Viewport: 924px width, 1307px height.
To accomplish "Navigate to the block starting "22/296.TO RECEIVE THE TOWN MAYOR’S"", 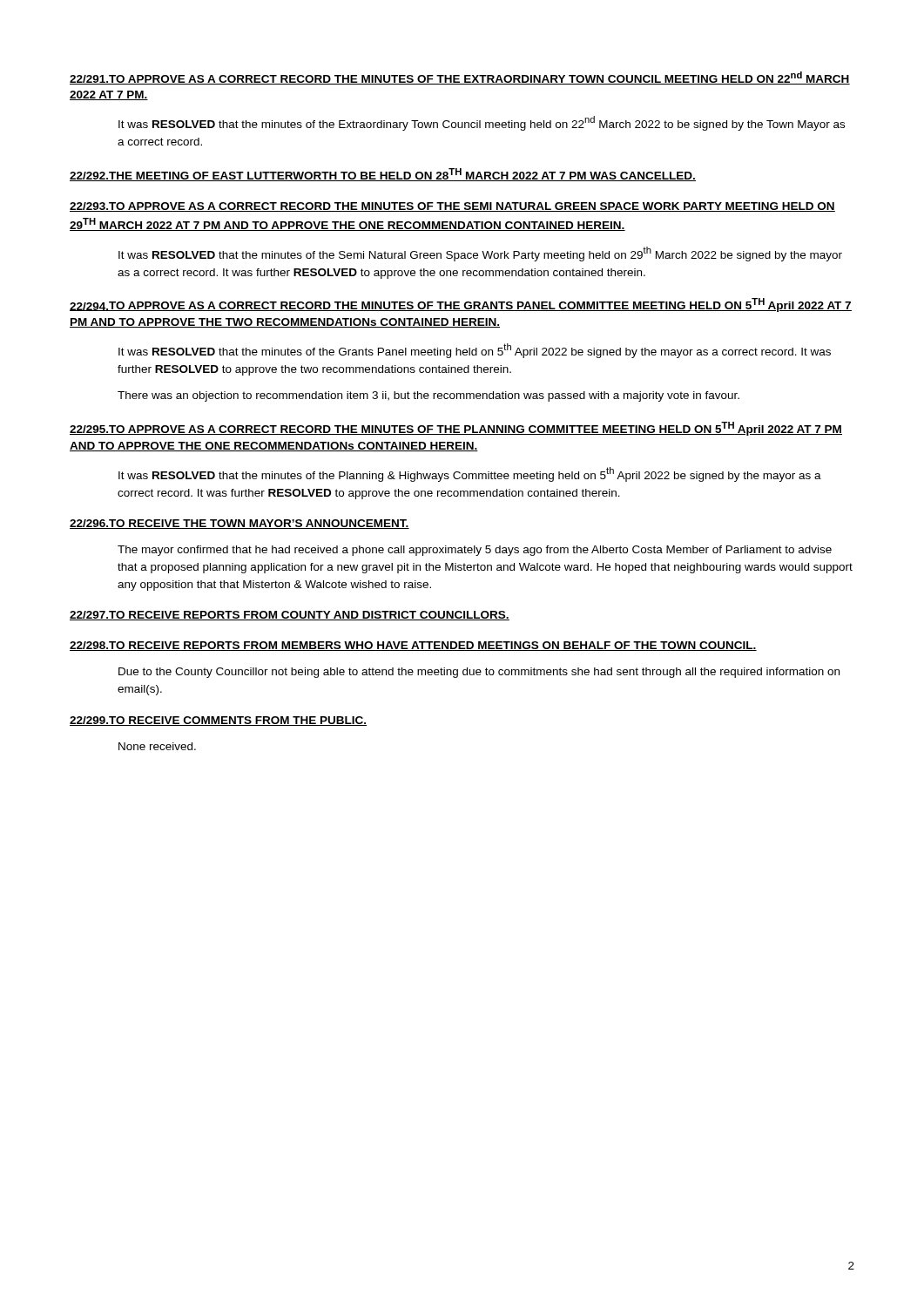I will point(239,523).
